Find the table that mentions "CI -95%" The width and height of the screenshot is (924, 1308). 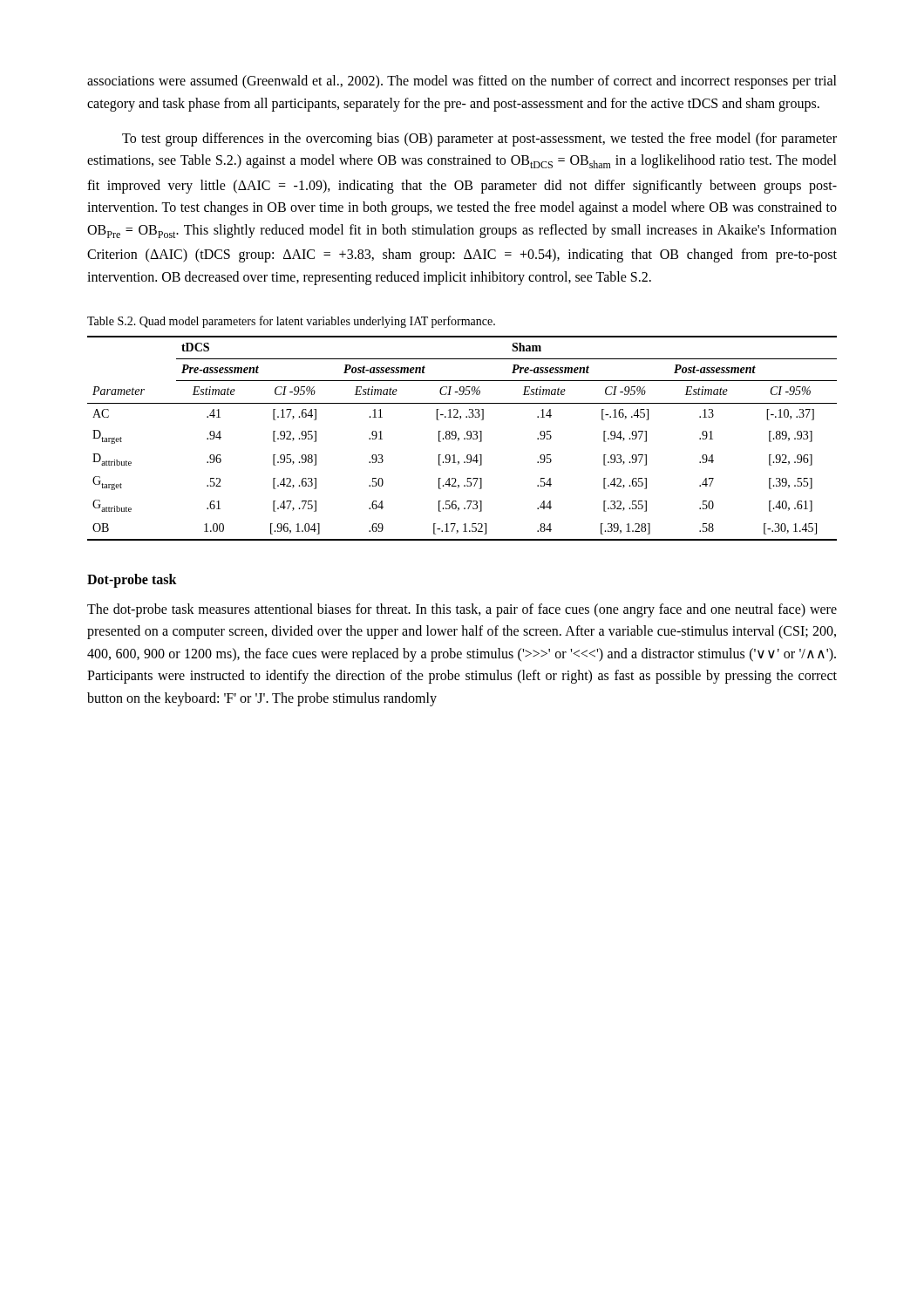coord(462,438)
